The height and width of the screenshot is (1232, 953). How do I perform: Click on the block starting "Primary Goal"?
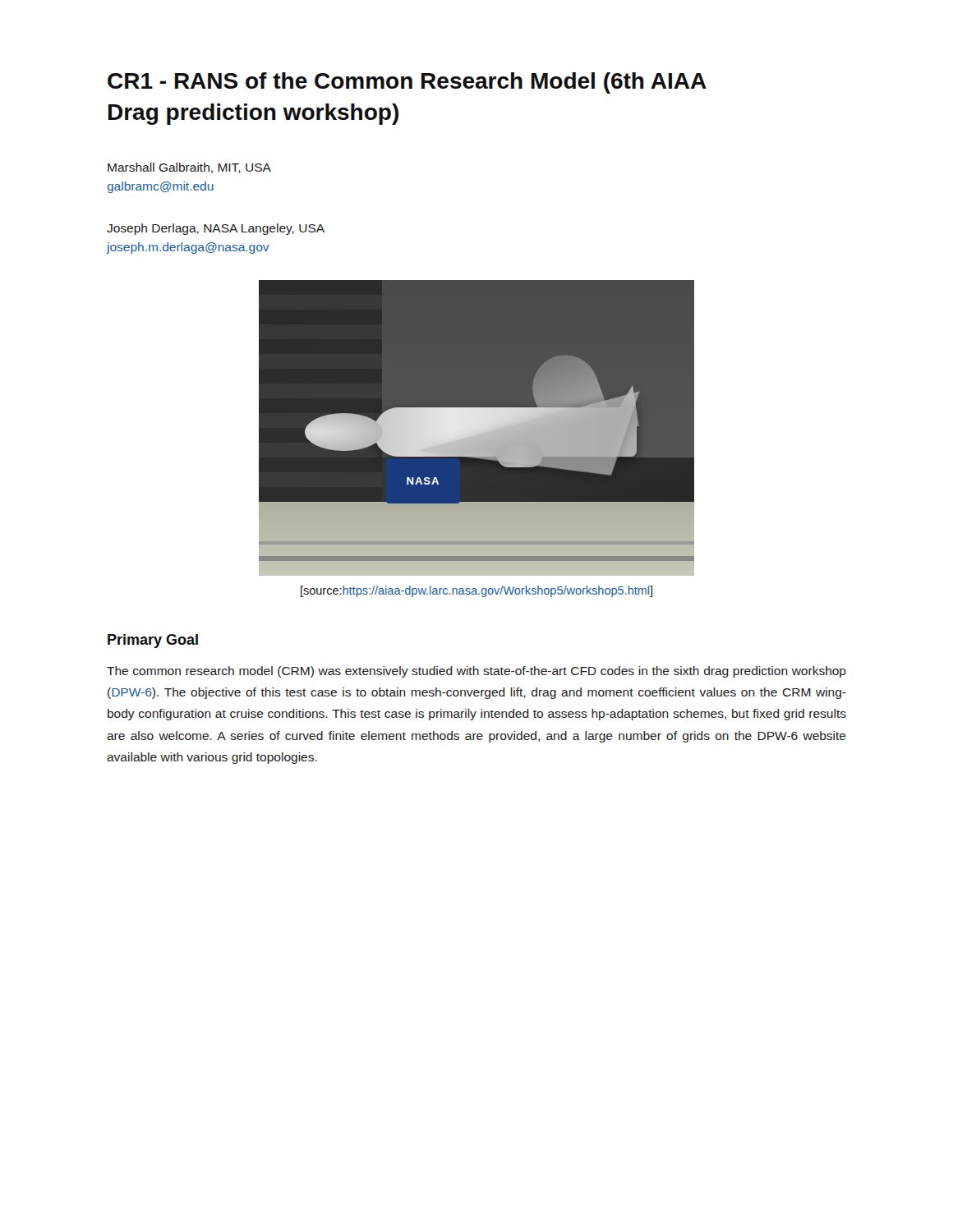point(153,639)
